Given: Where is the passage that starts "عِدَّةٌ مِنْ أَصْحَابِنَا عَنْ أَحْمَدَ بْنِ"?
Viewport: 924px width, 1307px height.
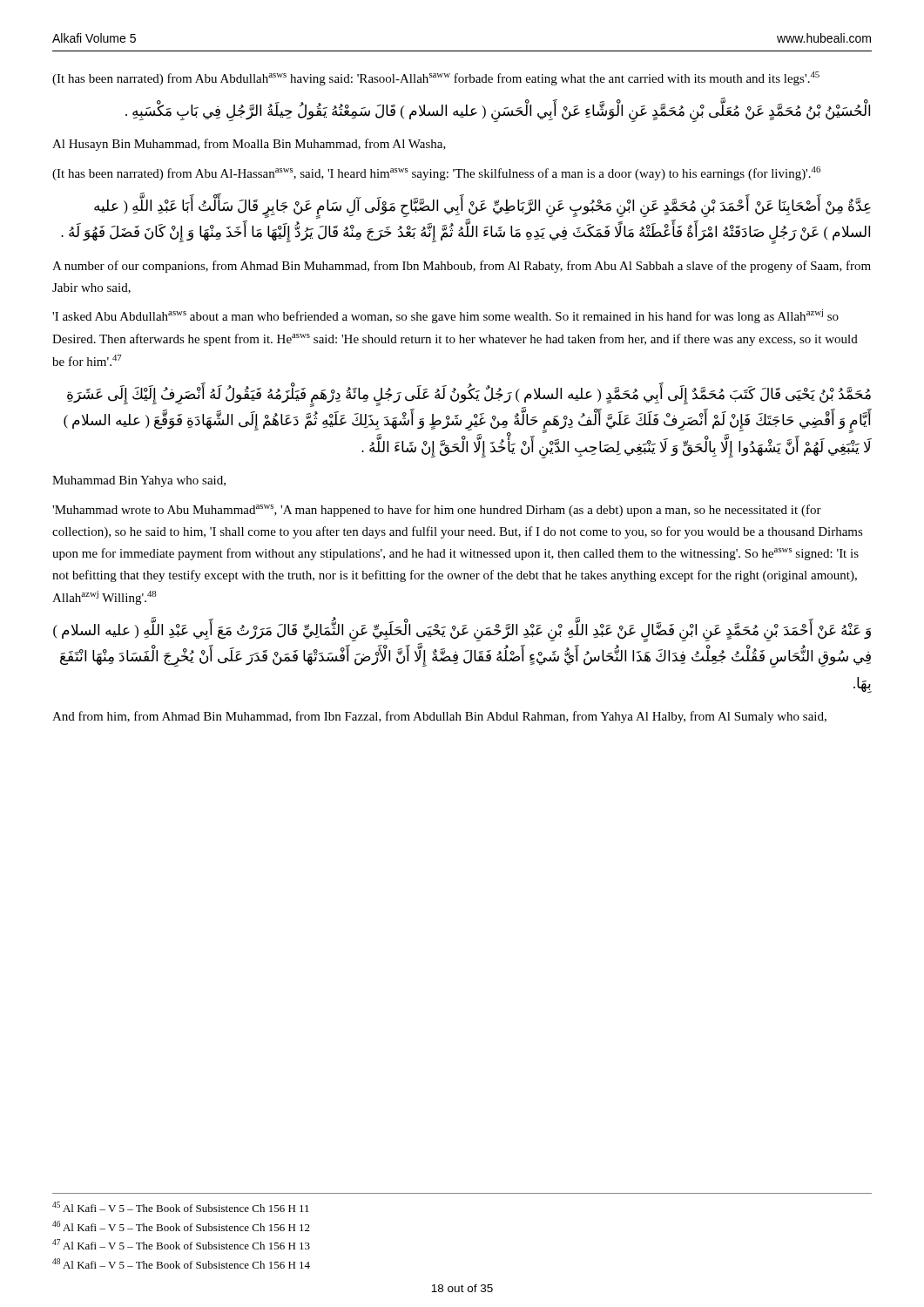Looking at the screenshot, I should pyautogui.click(x=466, y=219).
